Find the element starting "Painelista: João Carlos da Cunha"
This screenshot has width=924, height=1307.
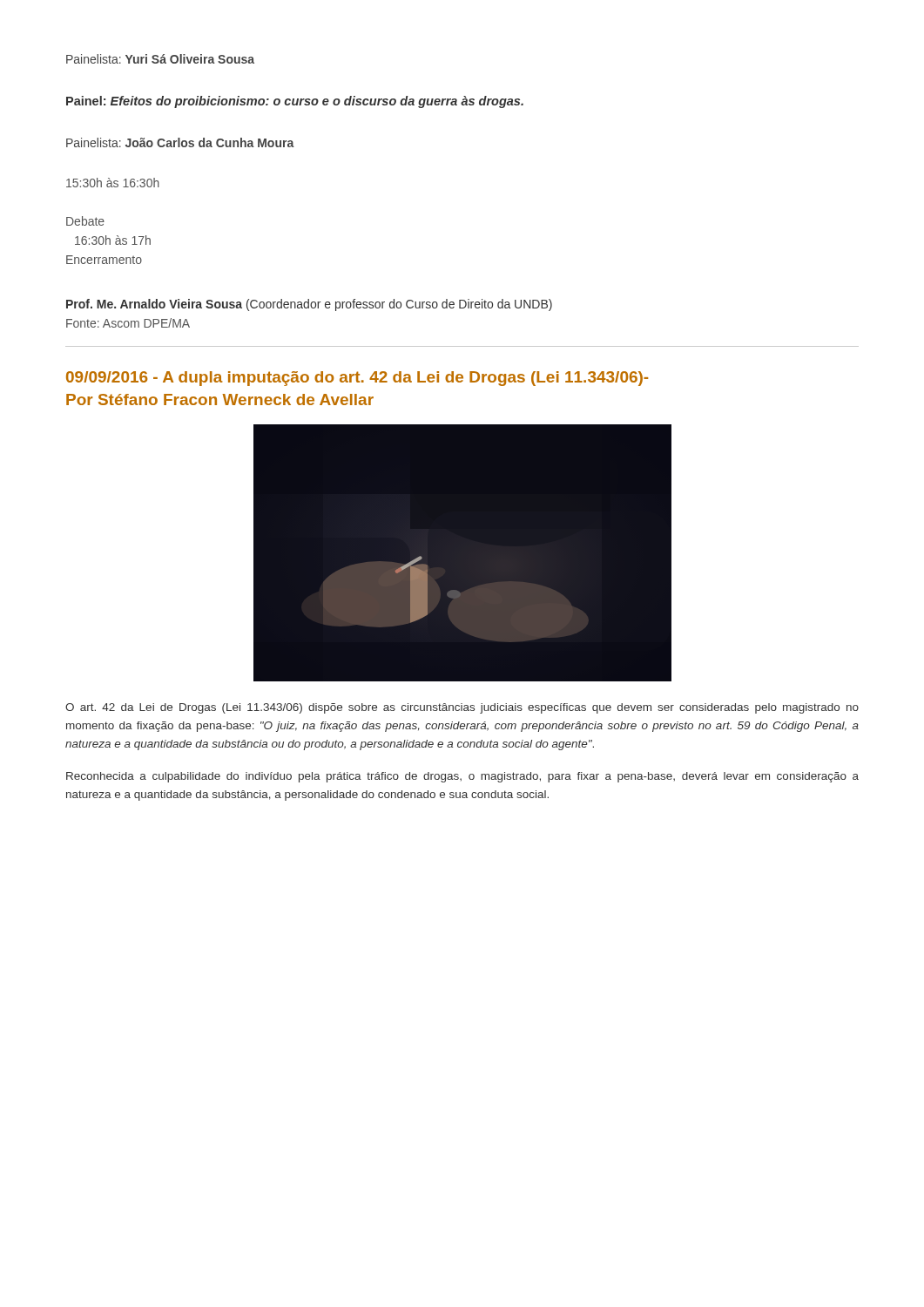(179, 143)
